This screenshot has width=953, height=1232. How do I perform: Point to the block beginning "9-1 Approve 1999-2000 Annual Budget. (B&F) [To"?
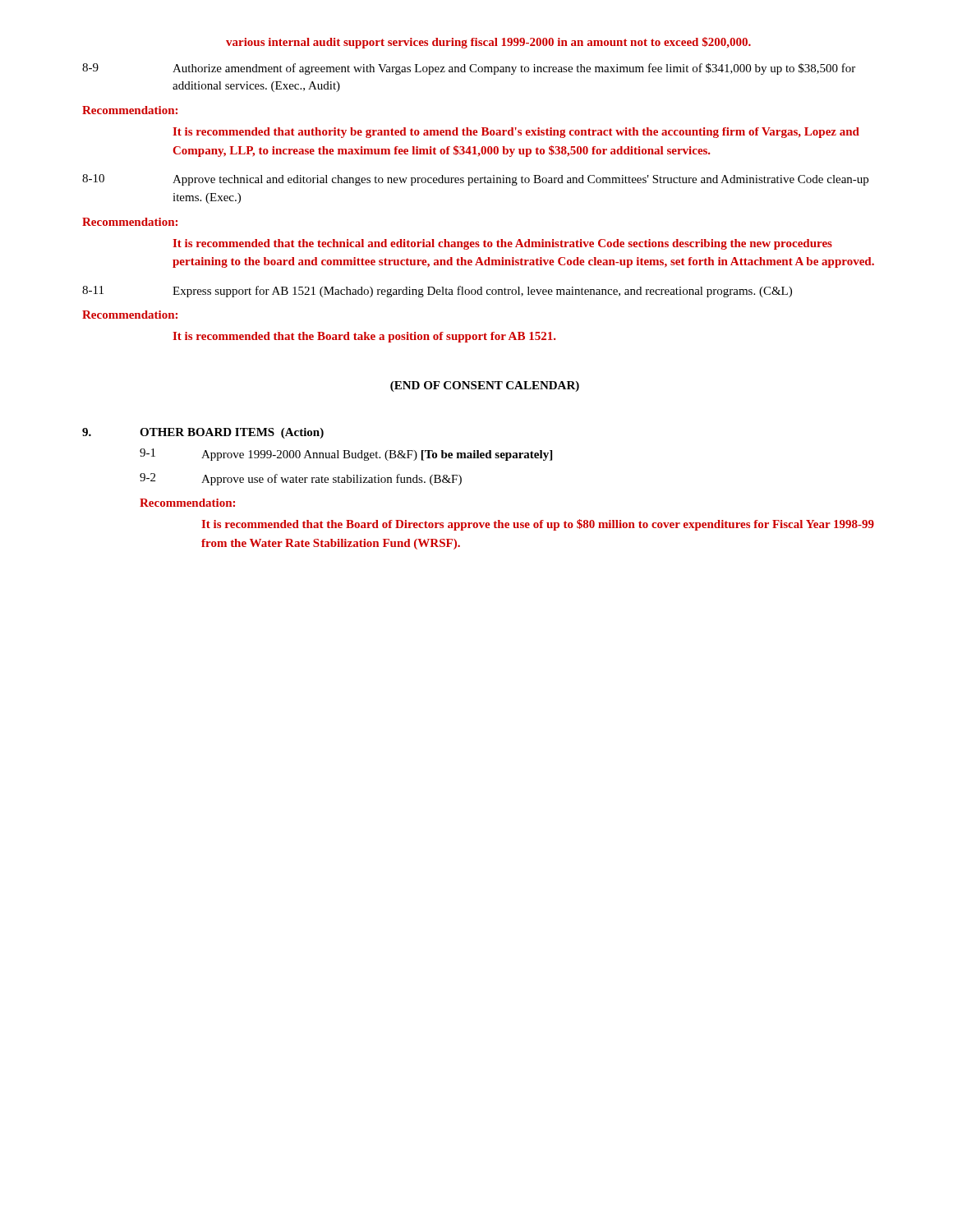pos(513,455)
